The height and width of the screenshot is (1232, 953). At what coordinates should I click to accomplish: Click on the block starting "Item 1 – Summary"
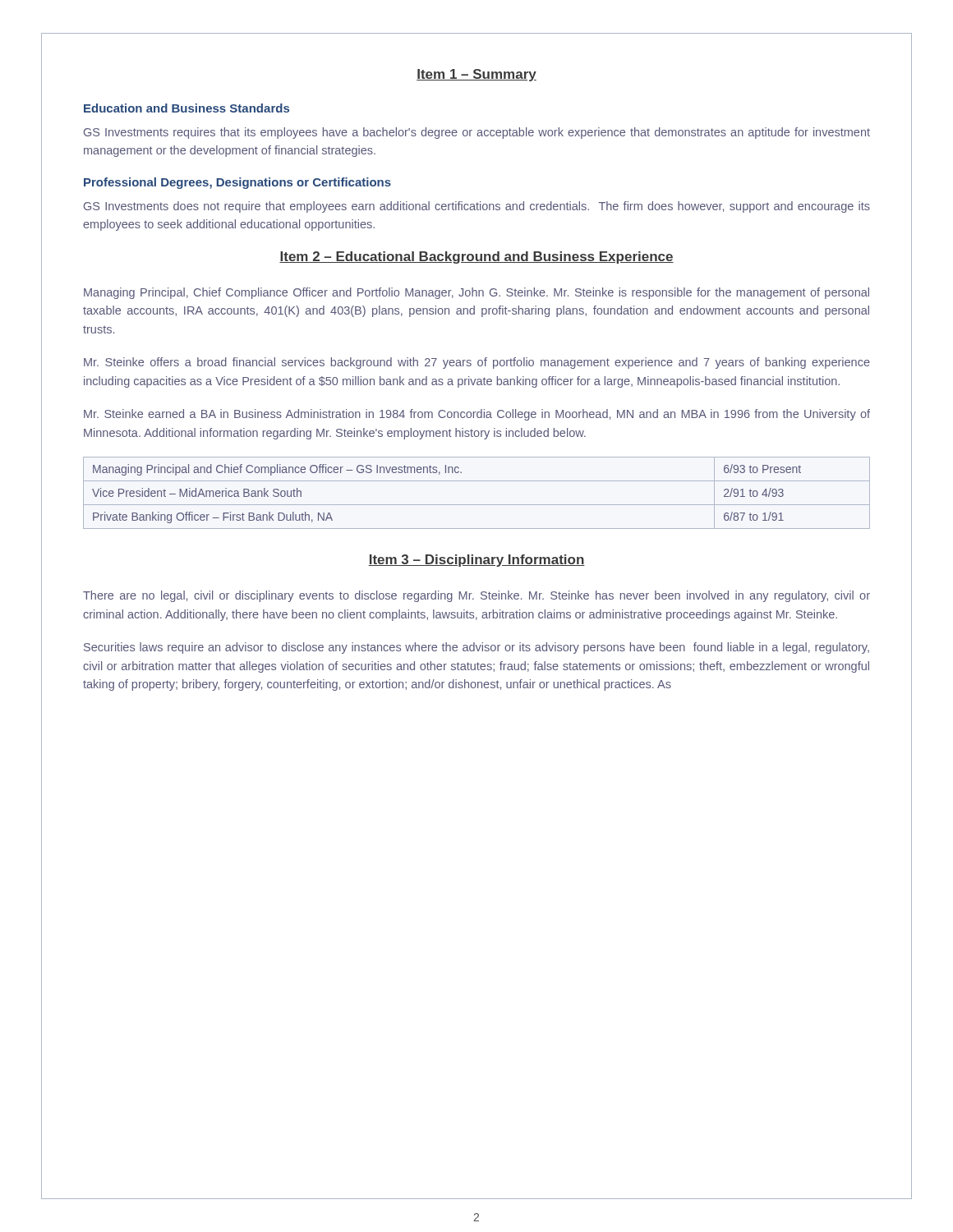476,74
